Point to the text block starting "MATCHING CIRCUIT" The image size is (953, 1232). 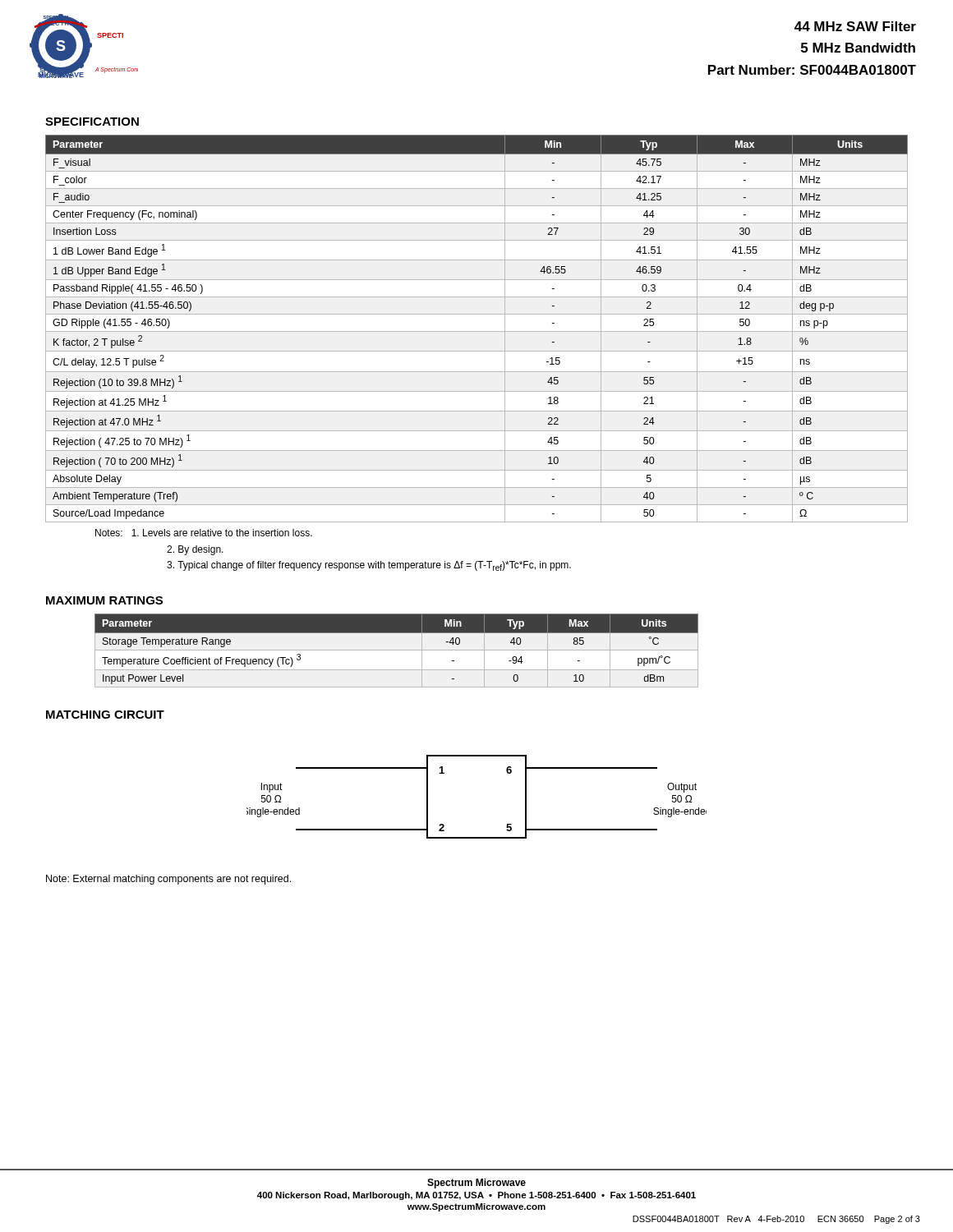tap(105, 714)
